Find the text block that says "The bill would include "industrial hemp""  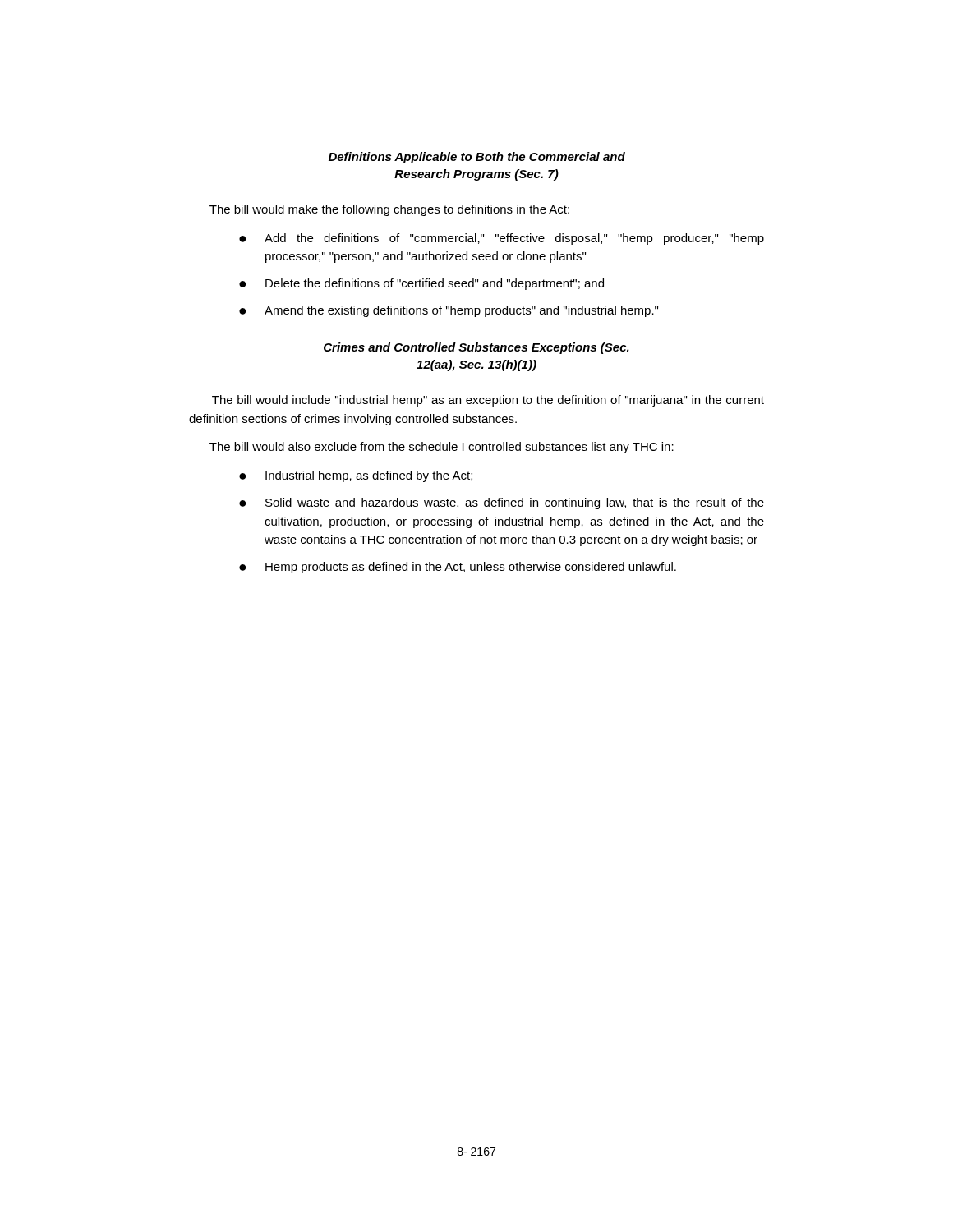pyautogui.click(x=476, y=409)
